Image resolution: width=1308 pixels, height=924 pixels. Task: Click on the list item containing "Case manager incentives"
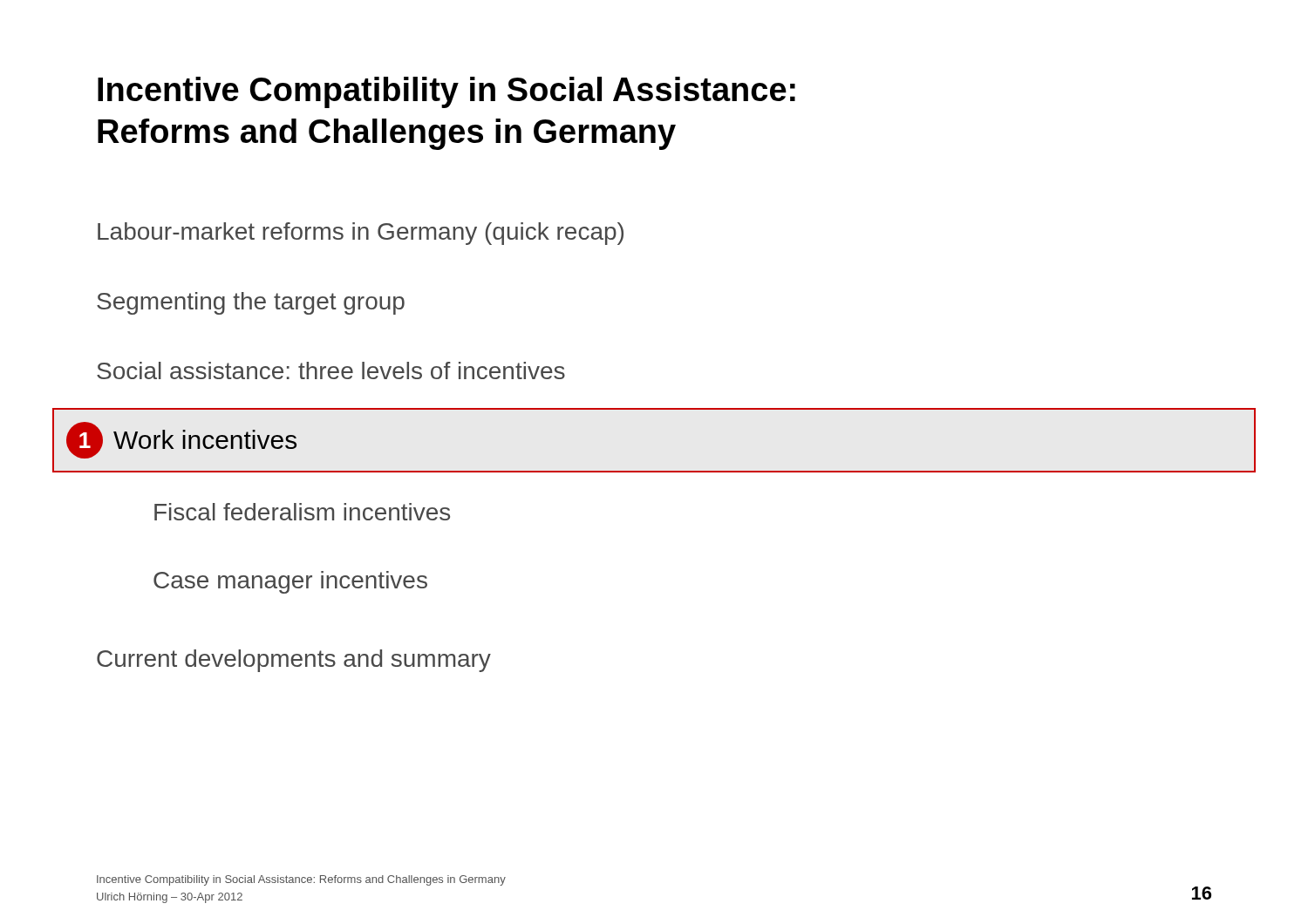coord(290,580)
